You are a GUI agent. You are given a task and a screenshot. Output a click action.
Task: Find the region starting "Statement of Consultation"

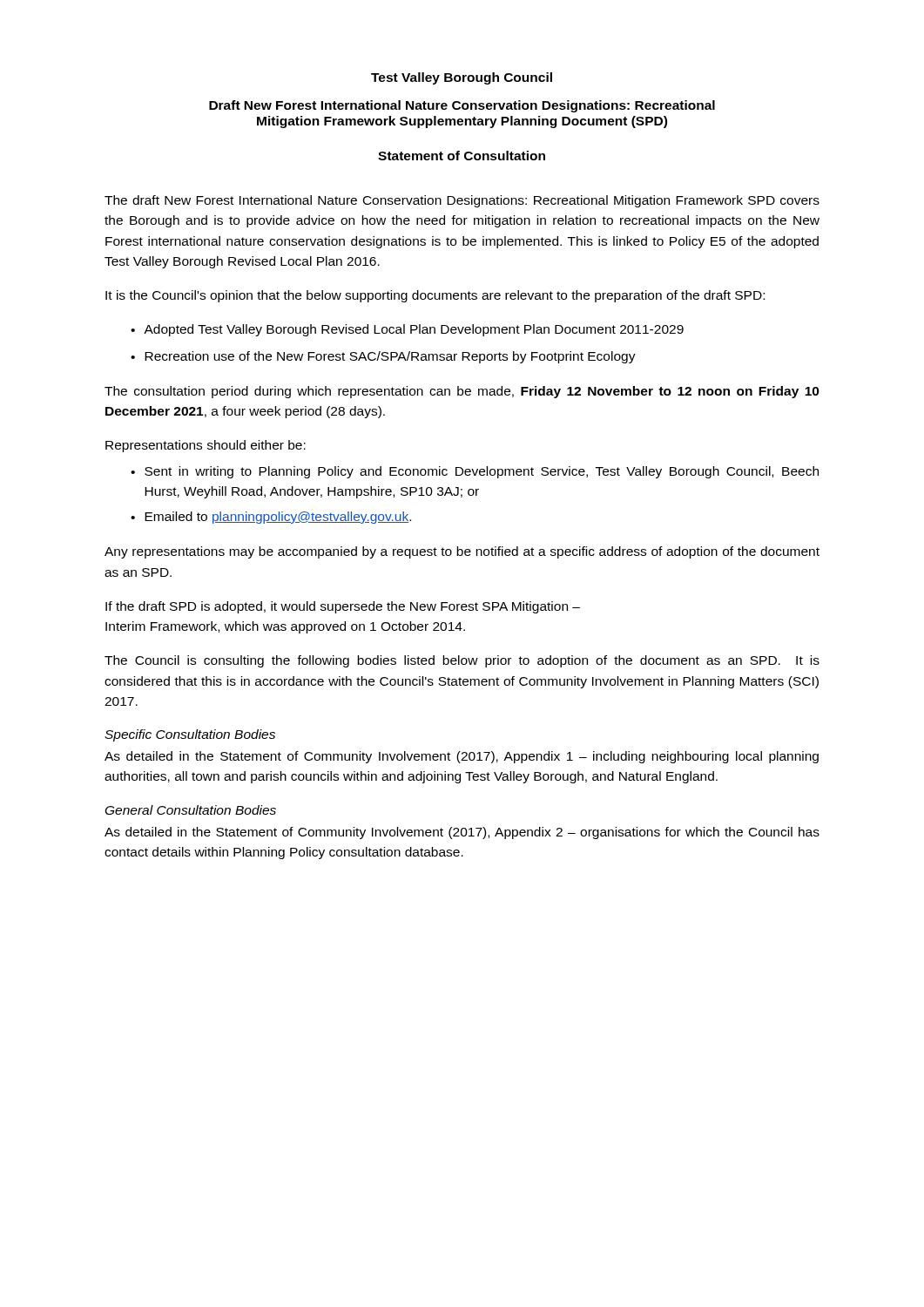coord(462,156)
